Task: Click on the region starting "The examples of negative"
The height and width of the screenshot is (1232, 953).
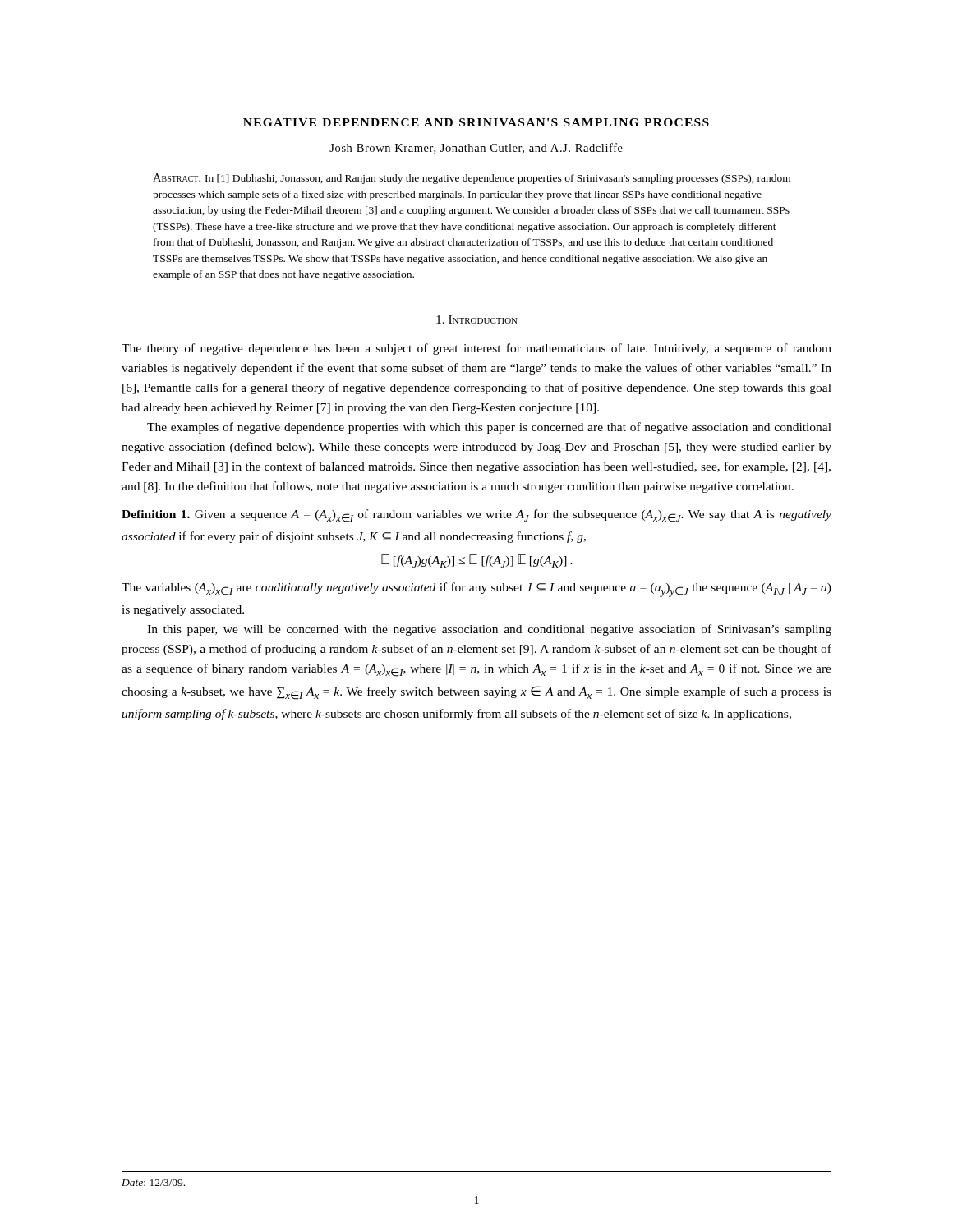Action: tap(476, 456)
